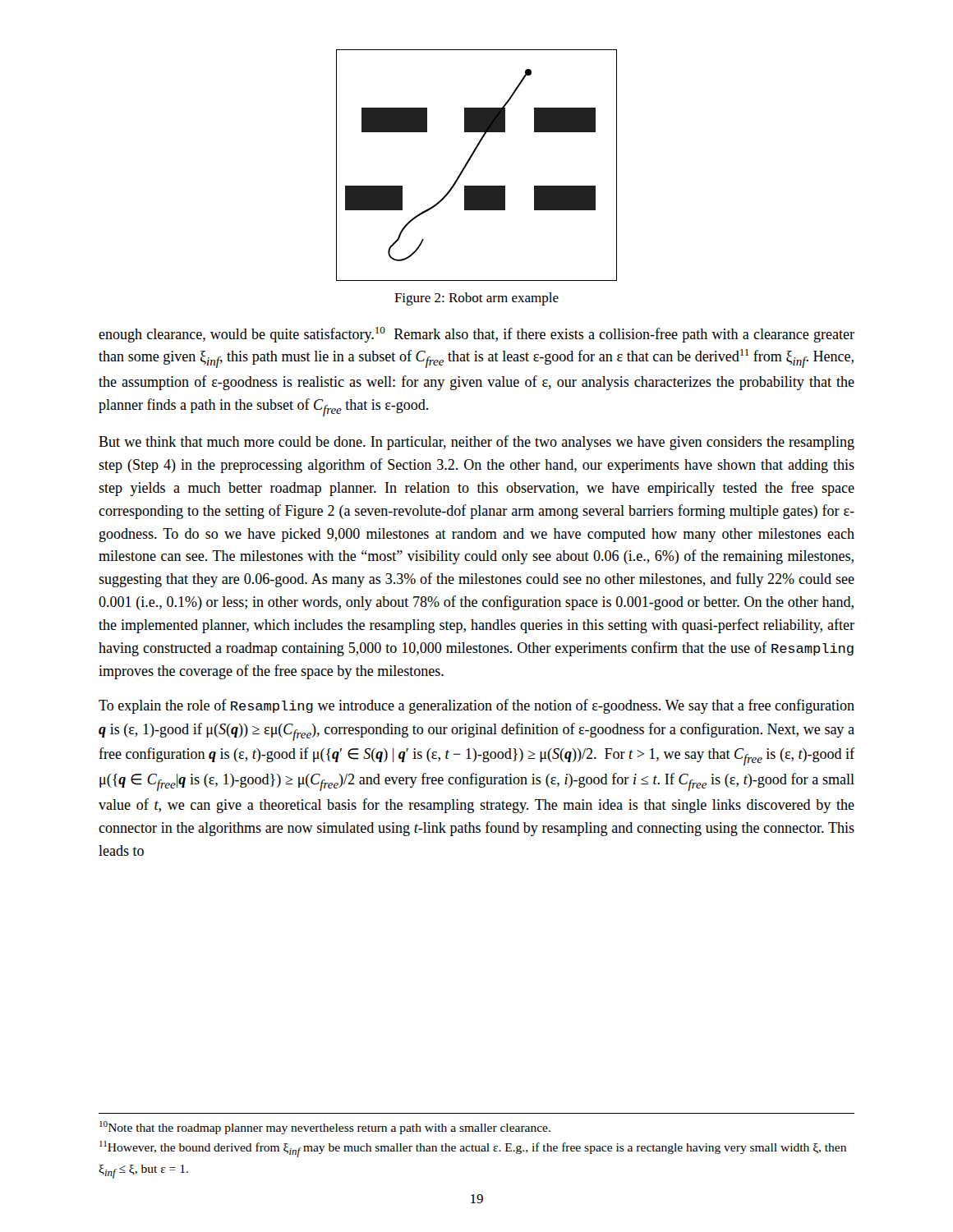The width and height of the screenshot is (953, 1232).
Task: Click on the passage starting "To explain the role of Resampling we introduce"
Action: 476,778
